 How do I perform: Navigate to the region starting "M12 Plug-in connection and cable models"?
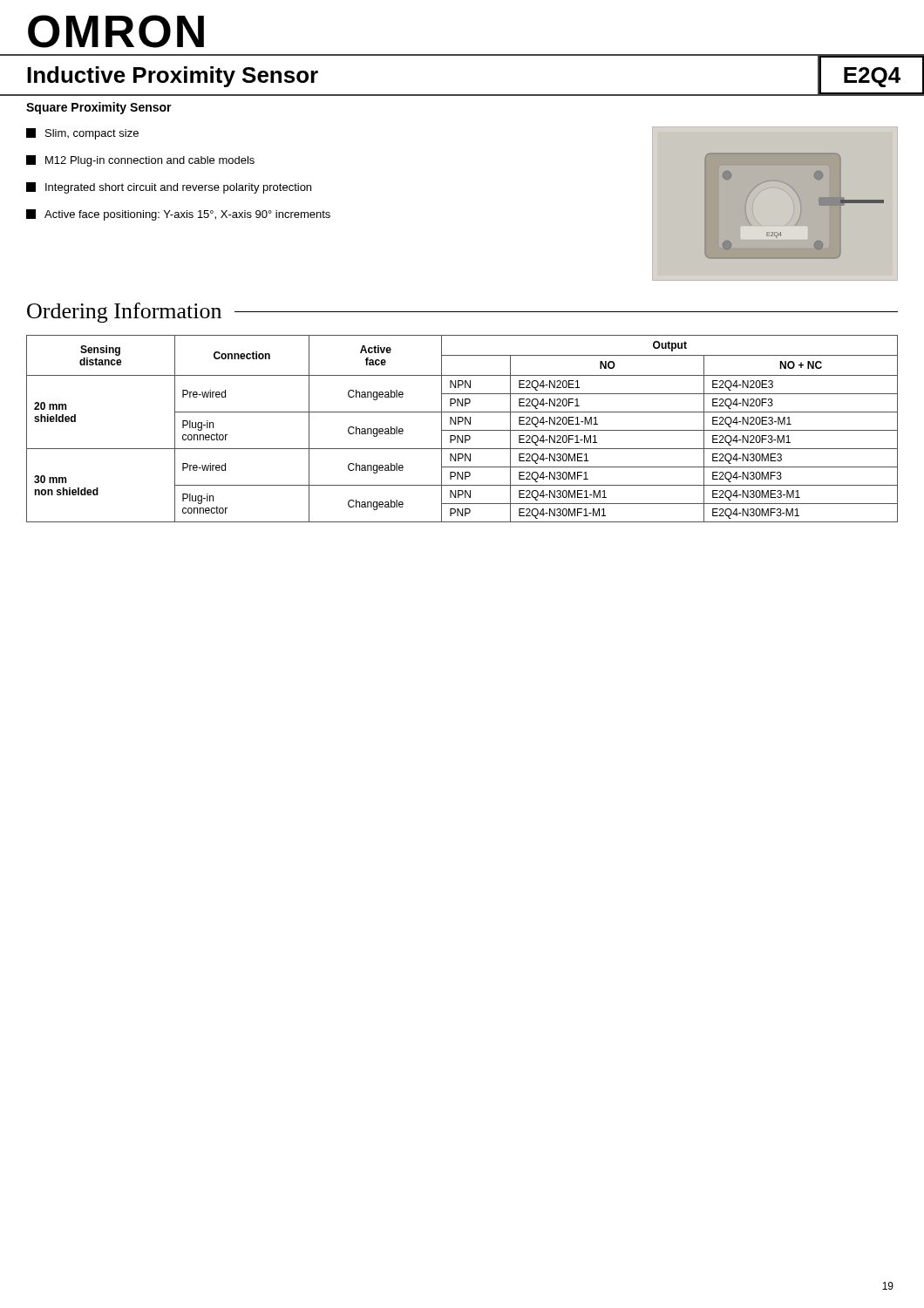140,160
